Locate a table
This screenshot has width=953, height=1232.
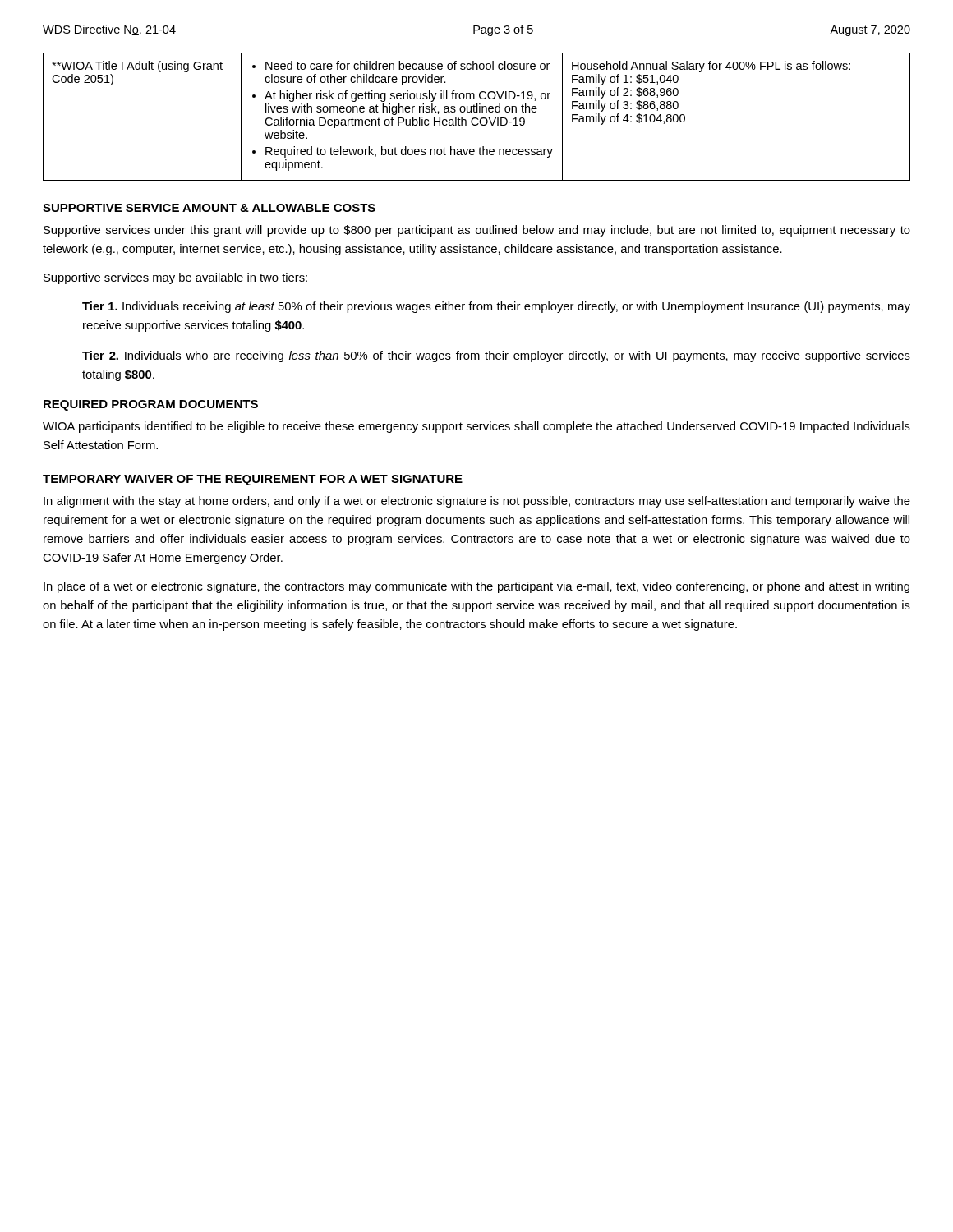click(476, 117)
